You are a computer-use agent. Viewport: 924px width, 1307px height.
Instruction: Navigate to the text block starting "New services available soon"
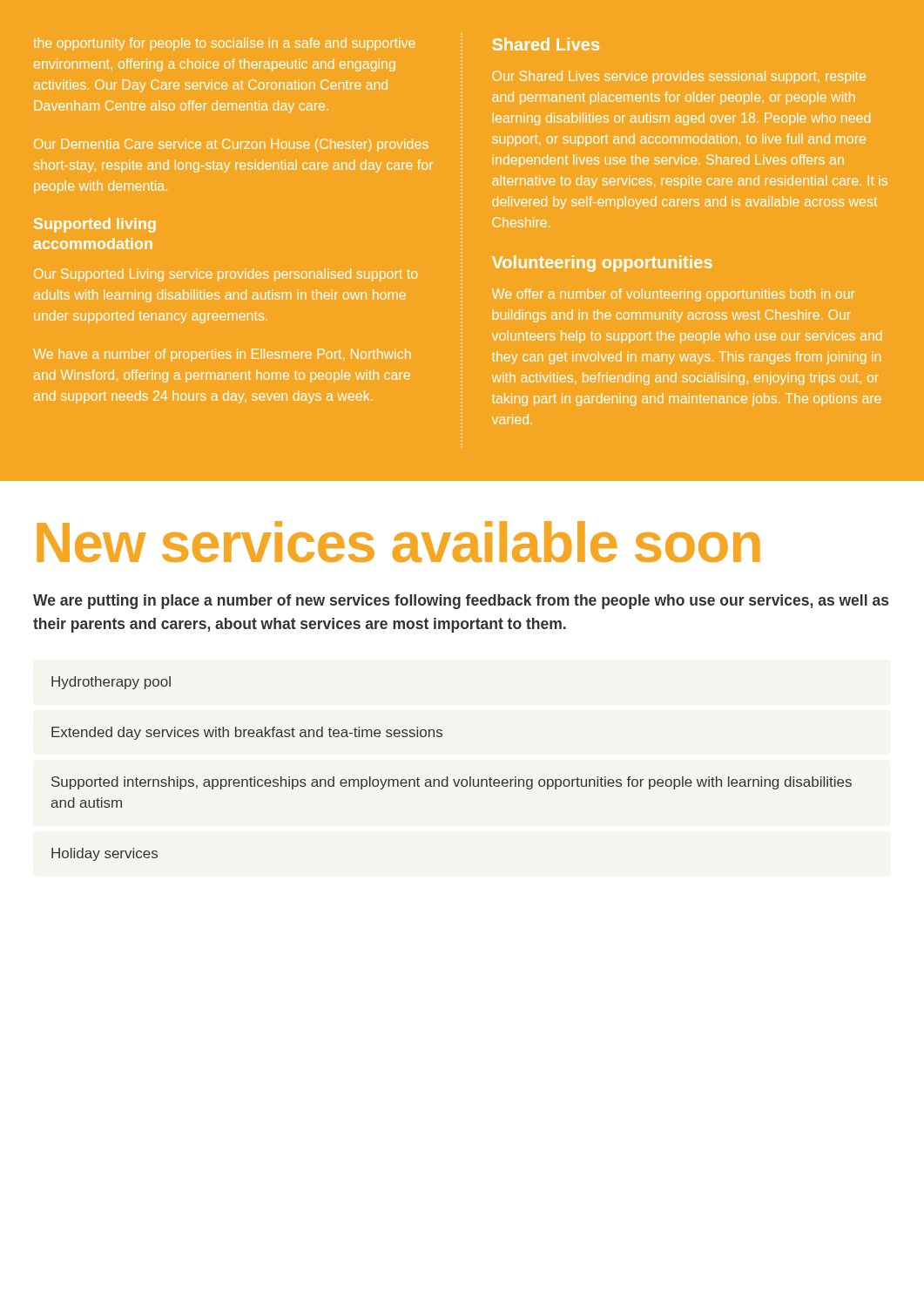[398, 543]
